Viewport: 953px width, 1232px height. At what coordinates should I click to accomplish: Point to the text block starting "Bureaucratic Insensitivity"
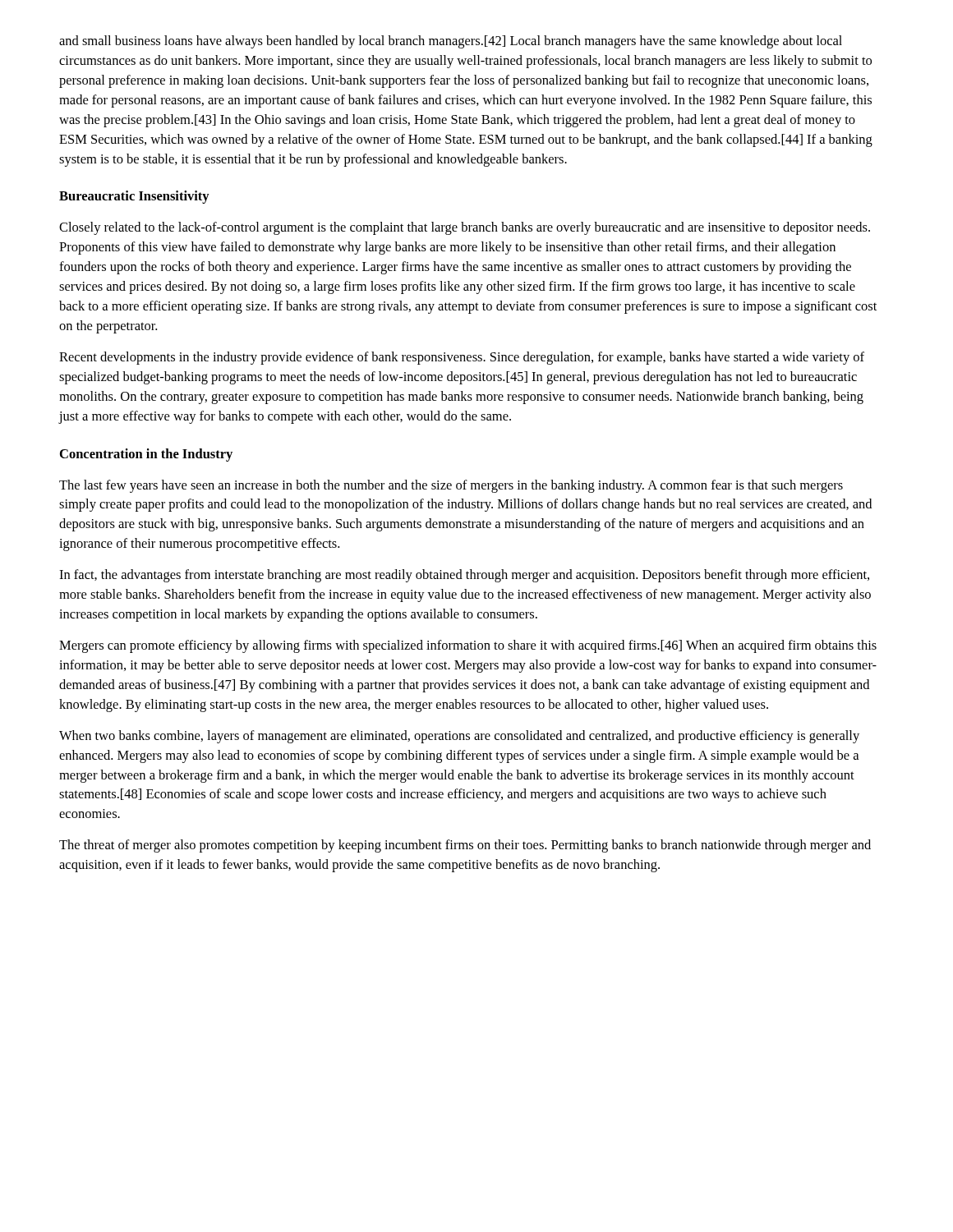(134, 196)
